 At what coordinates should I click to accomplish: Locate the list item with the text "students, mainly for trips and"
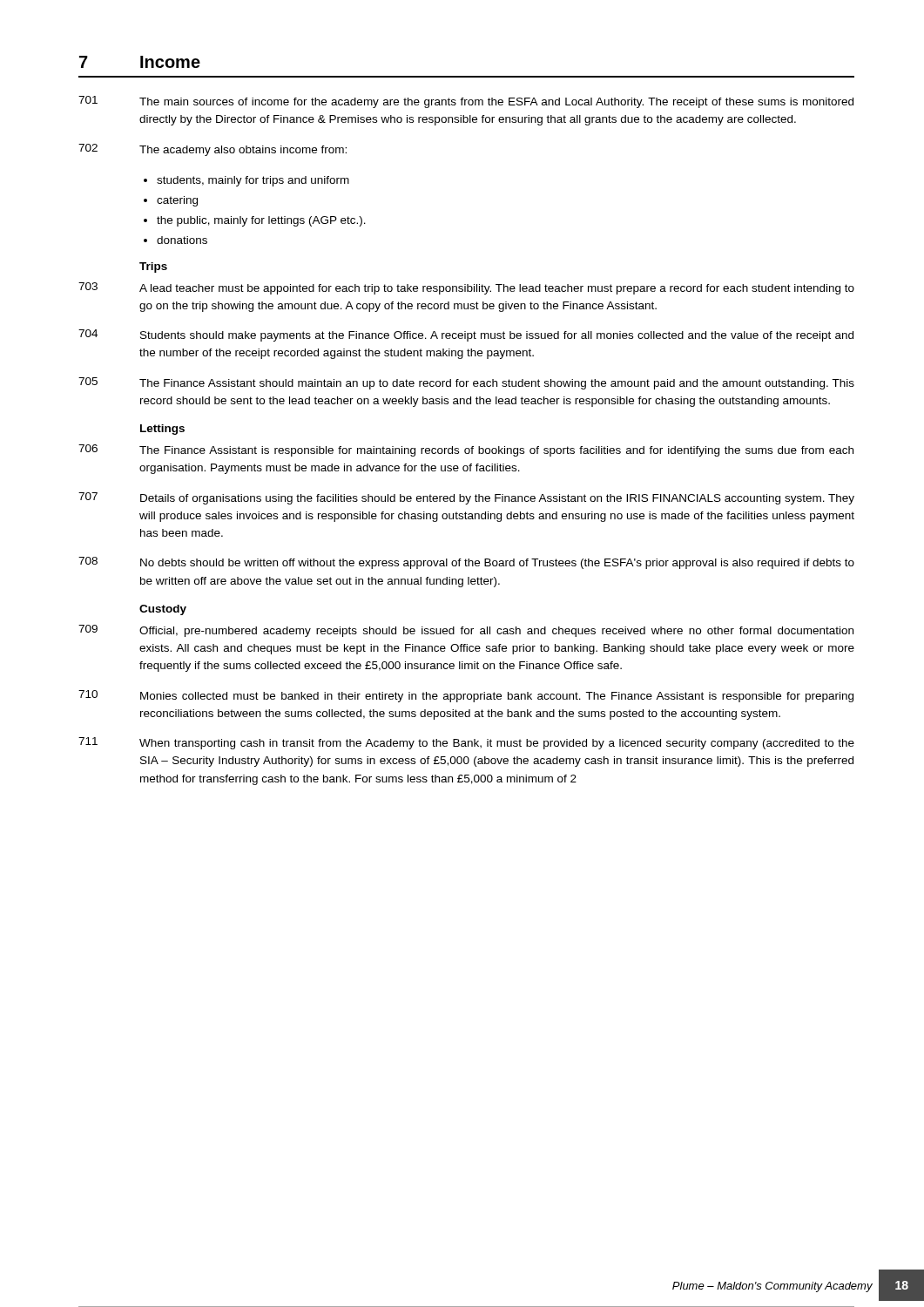[x=253, y=180]
